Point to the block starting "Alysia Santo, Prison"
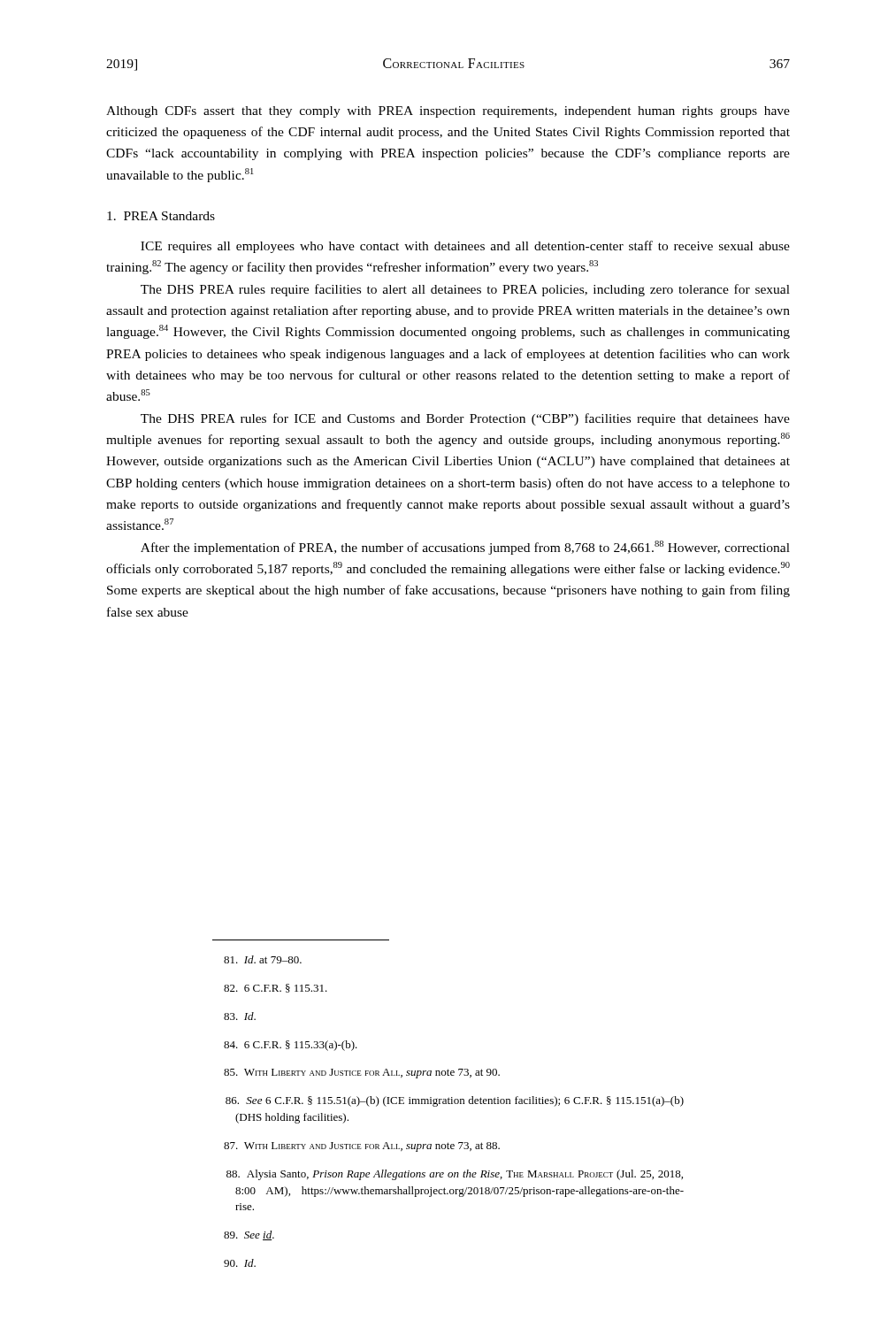896x1327 pixels. (x=448, y=1191)
